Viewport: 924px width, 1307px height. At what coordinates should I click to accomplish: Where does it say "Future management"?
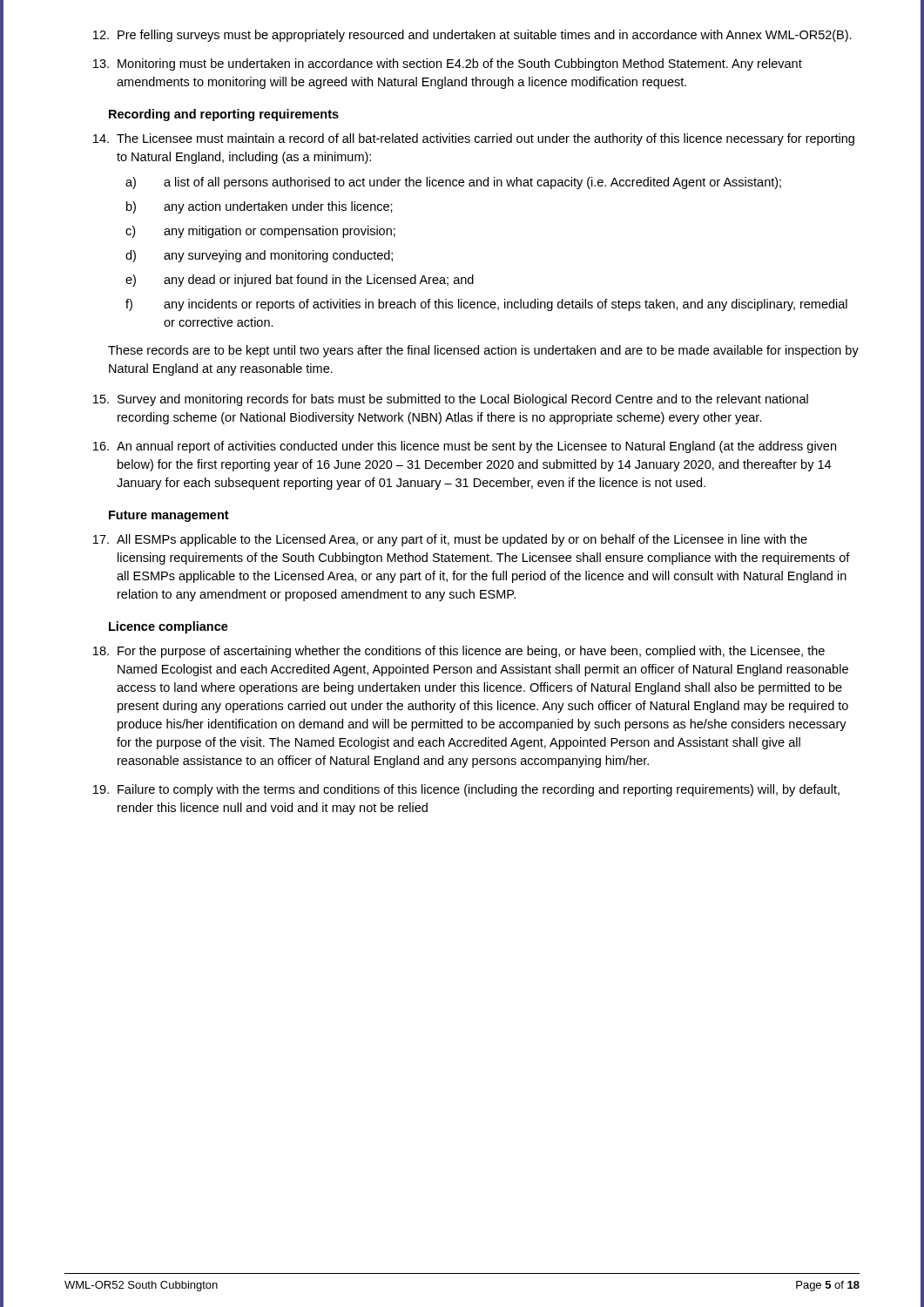point(168,515)
